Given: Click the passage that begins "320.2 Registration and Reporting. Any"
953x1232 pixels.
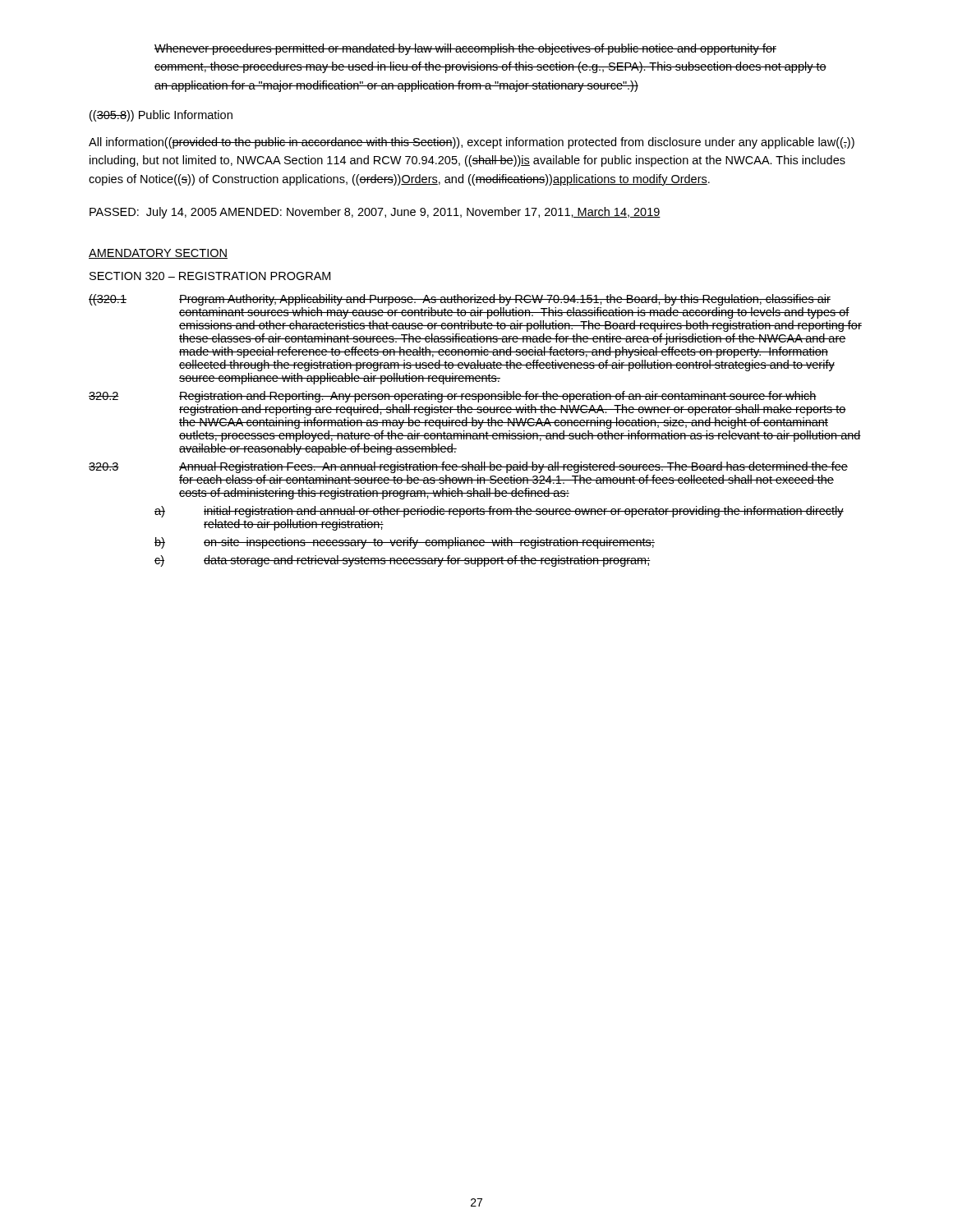Looking at the screenshot, I should (476, 422).
